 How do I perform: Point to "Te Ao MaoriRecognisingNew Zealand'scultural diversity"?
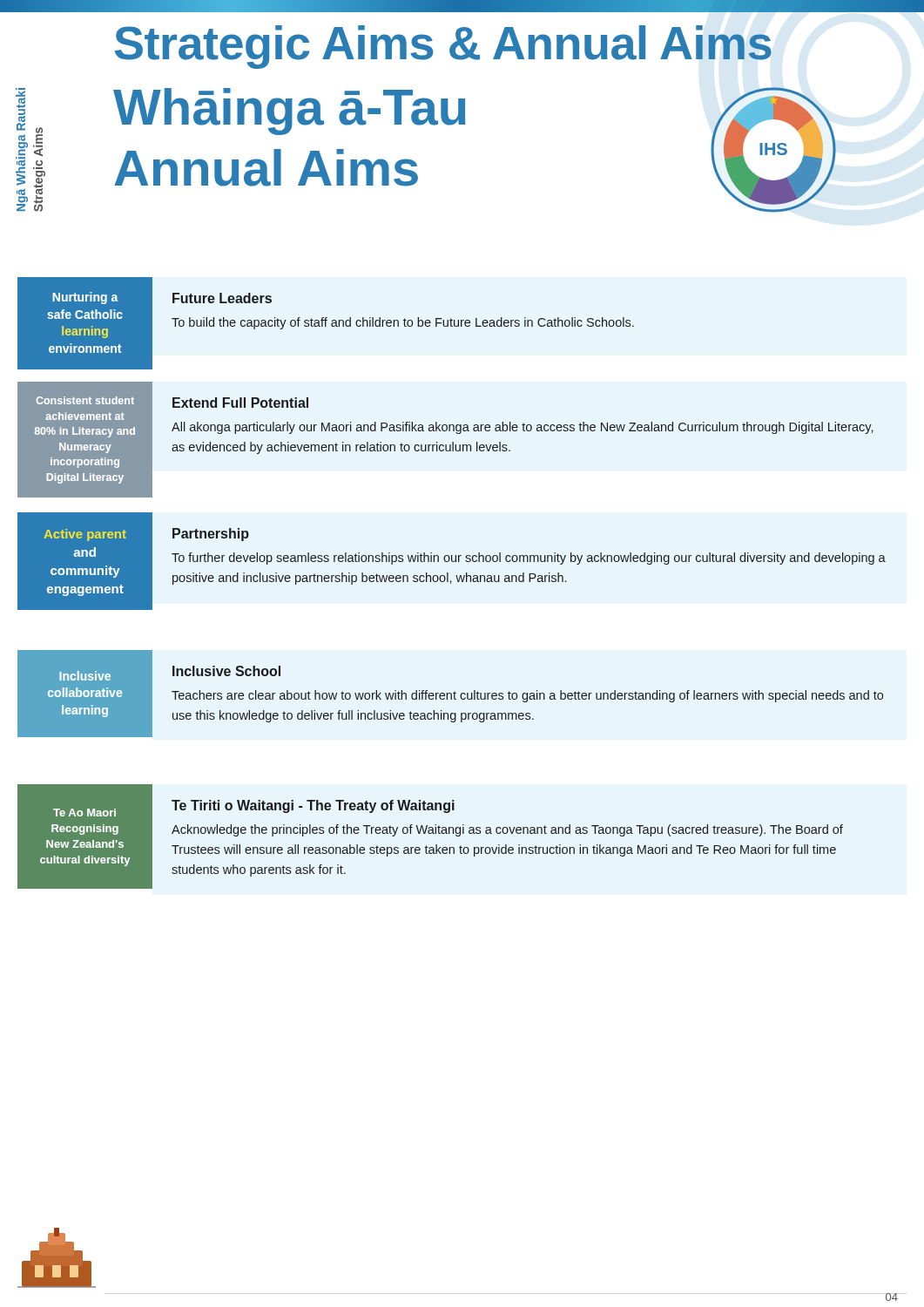[85, 836]
